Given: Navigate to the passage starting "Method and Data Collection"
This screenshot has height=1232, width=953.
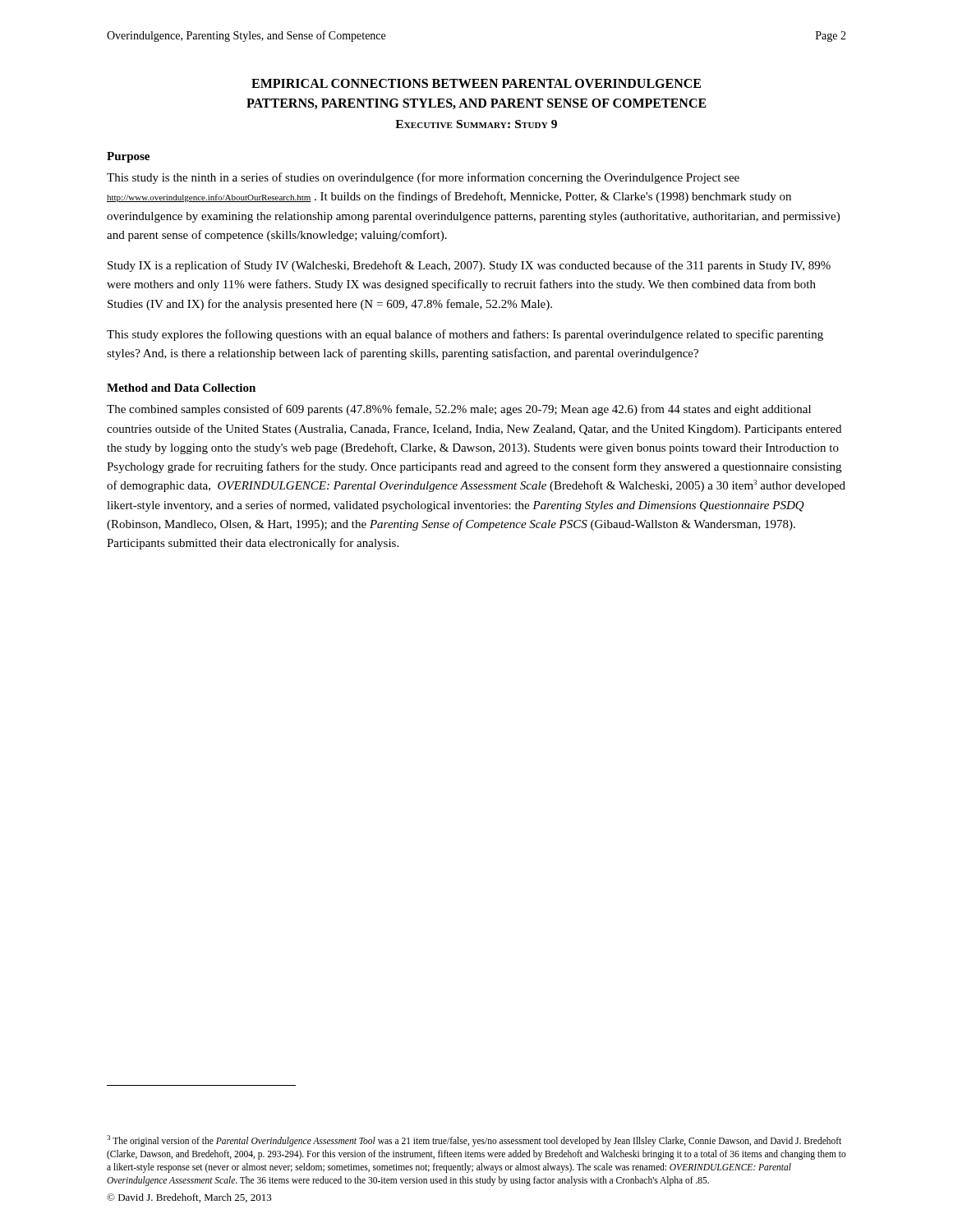Looking at the screenshot, I should click(181, 388).
